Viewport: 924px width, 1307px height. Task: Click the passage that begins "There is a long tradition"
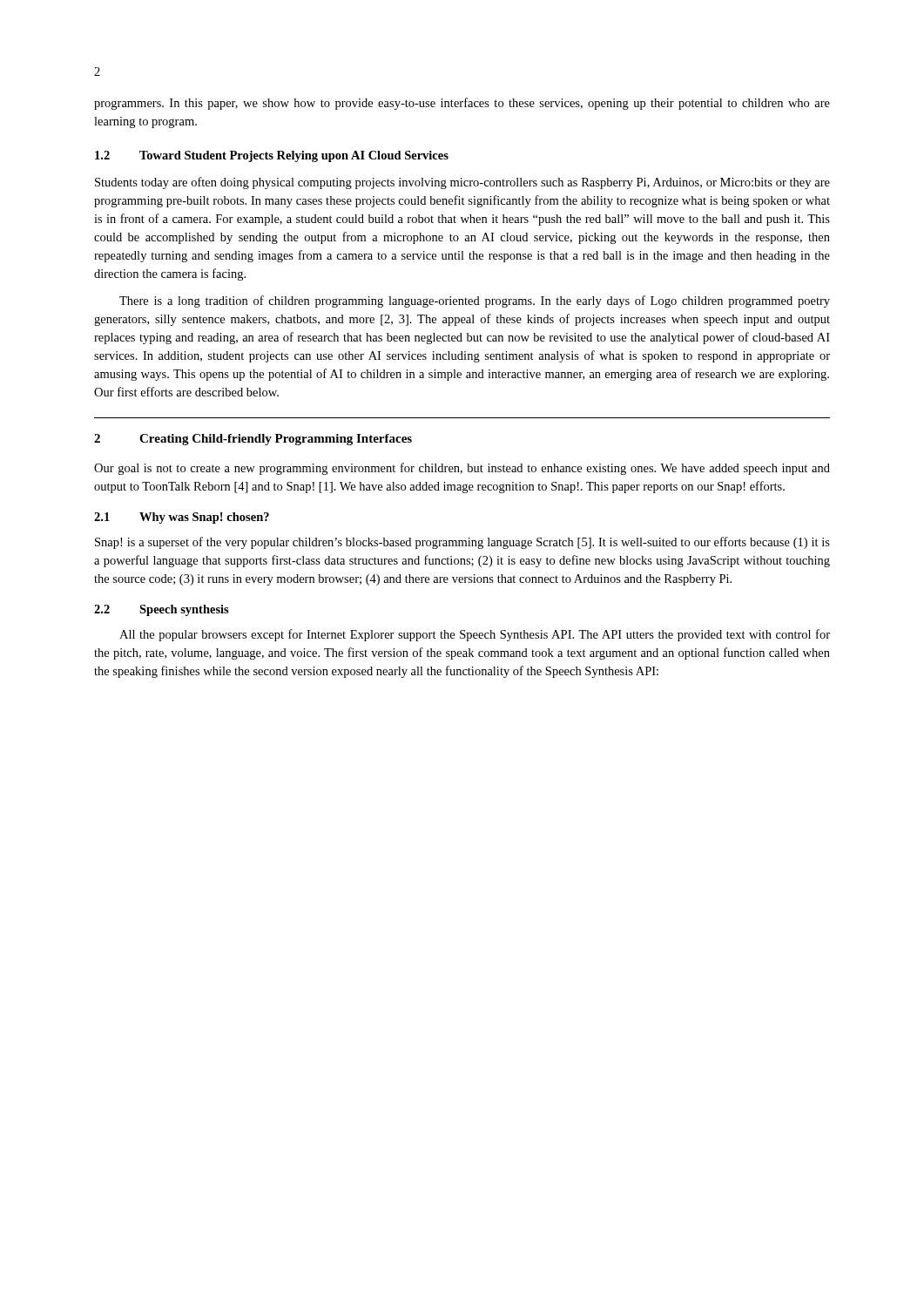tap(462, 347)
